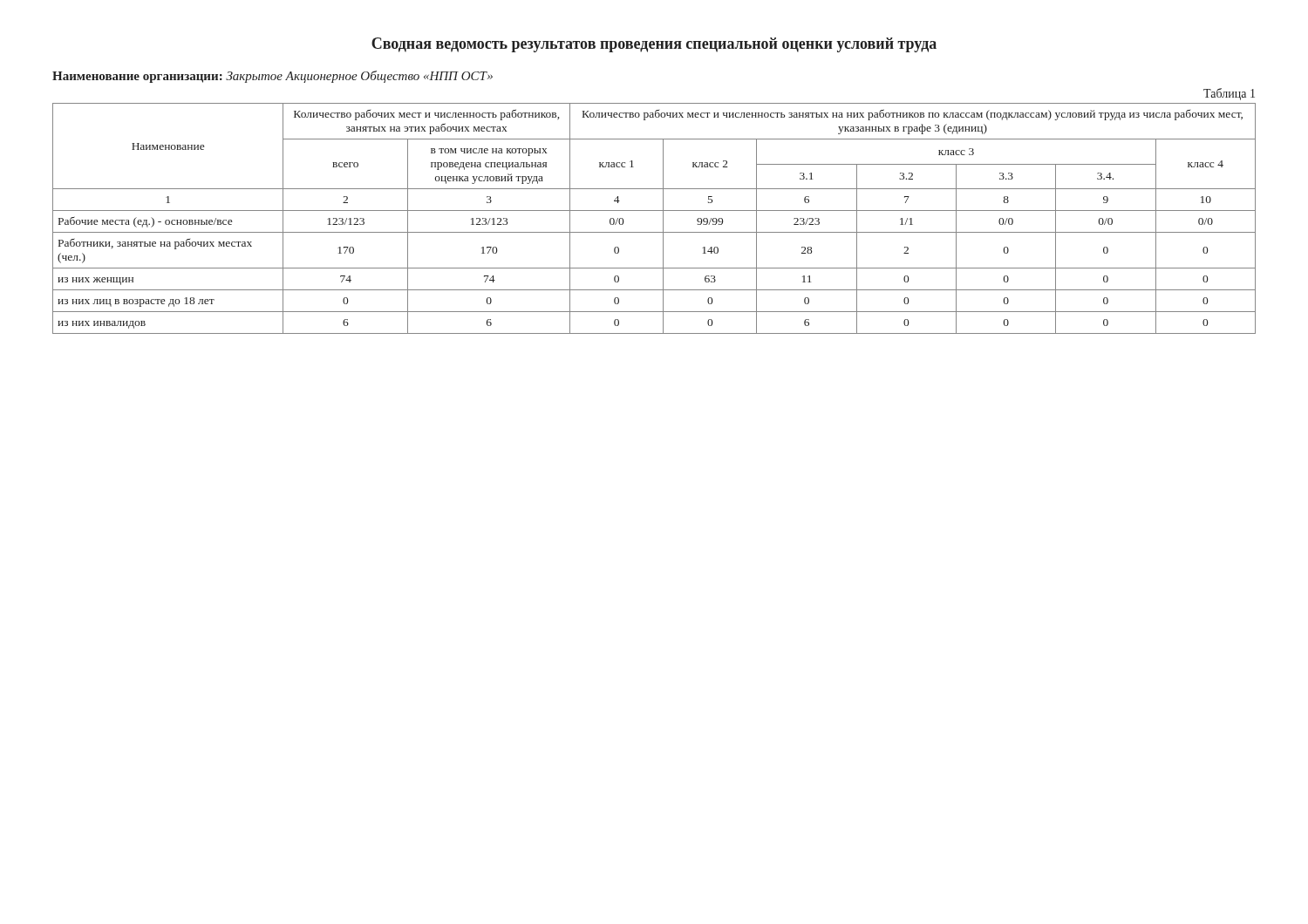Viewport: 1308px width, 924px height.
Task: Click where it says "Таблица 1"
Action: click(1230, 94)
